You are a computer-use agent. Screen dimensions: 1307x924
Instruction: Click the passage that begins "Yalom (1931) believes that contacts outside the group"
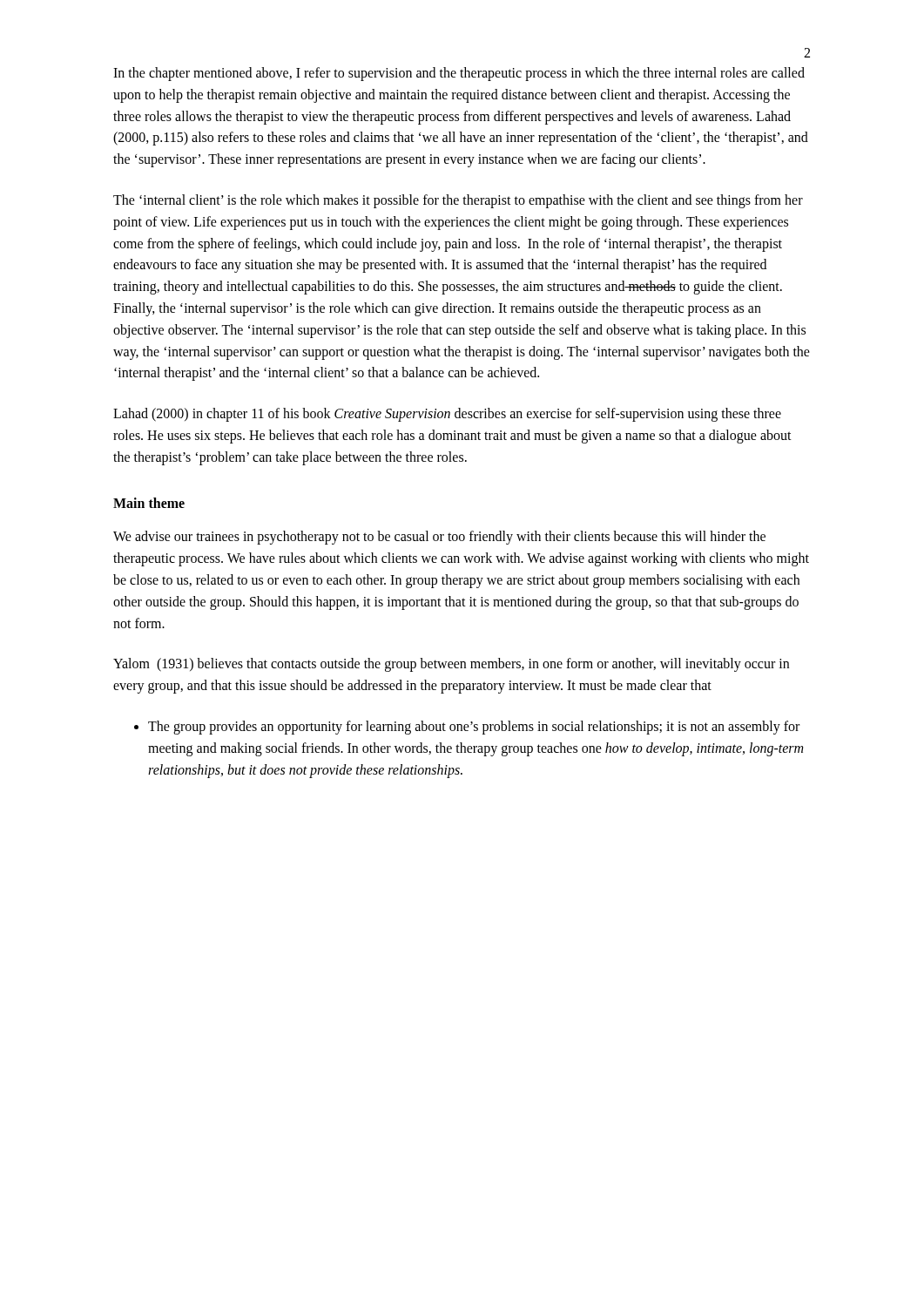[451, 675]
